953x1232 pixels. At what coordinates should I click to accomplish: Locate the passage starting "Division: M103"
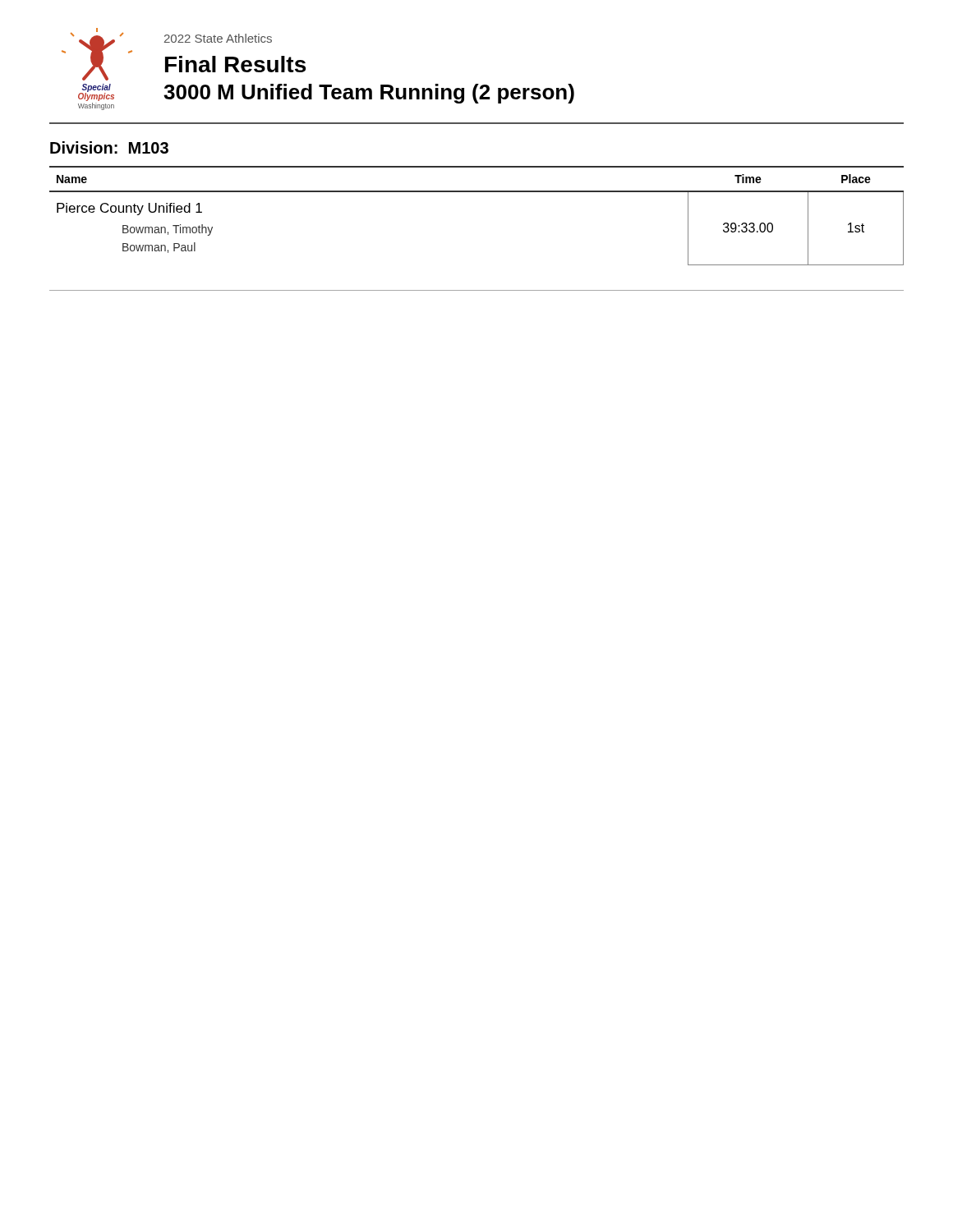pyautogui.click(x=109, y=148)
